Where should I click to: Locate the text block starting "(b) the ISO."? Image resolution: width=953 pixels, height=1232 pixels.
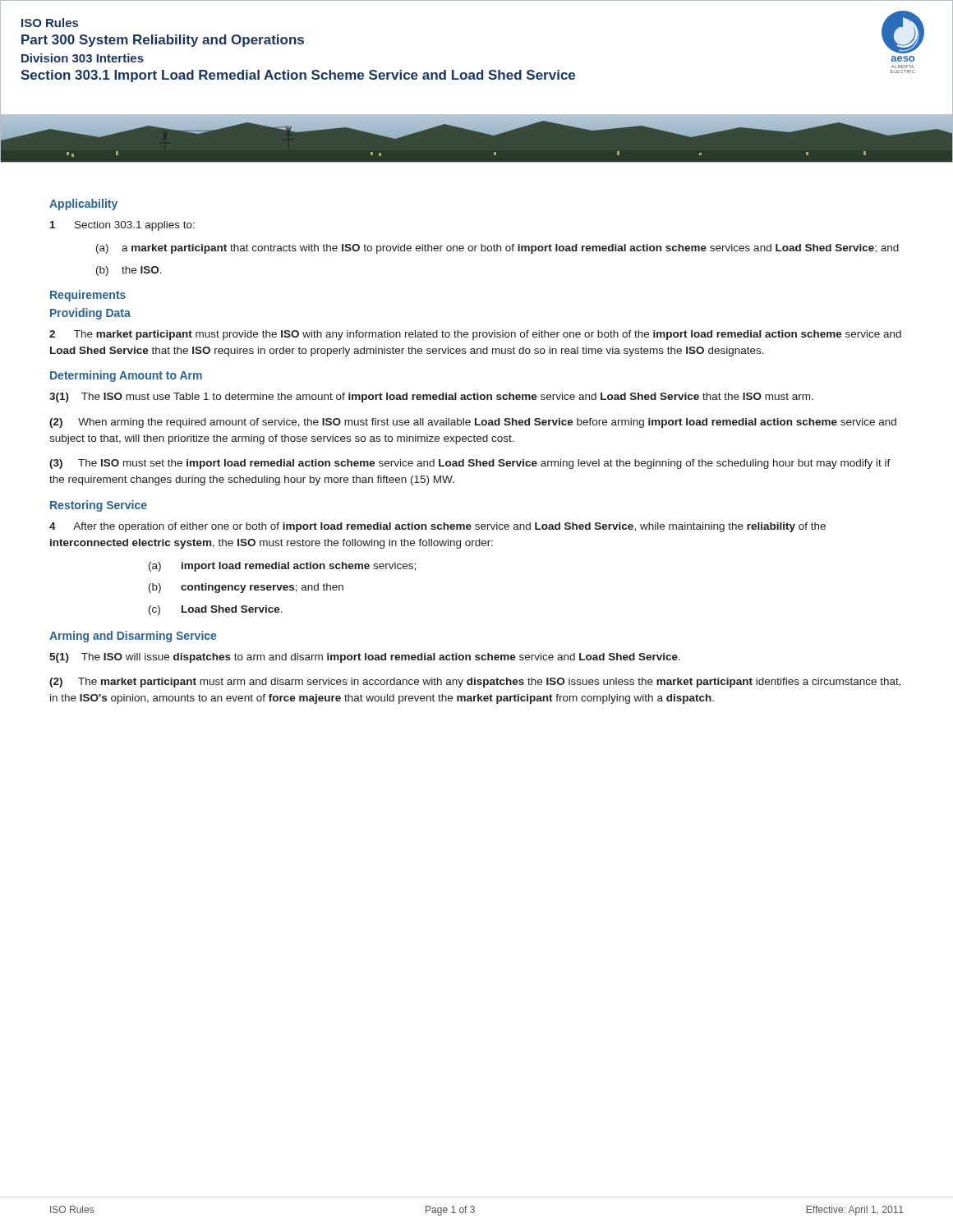tap(129, 270)
